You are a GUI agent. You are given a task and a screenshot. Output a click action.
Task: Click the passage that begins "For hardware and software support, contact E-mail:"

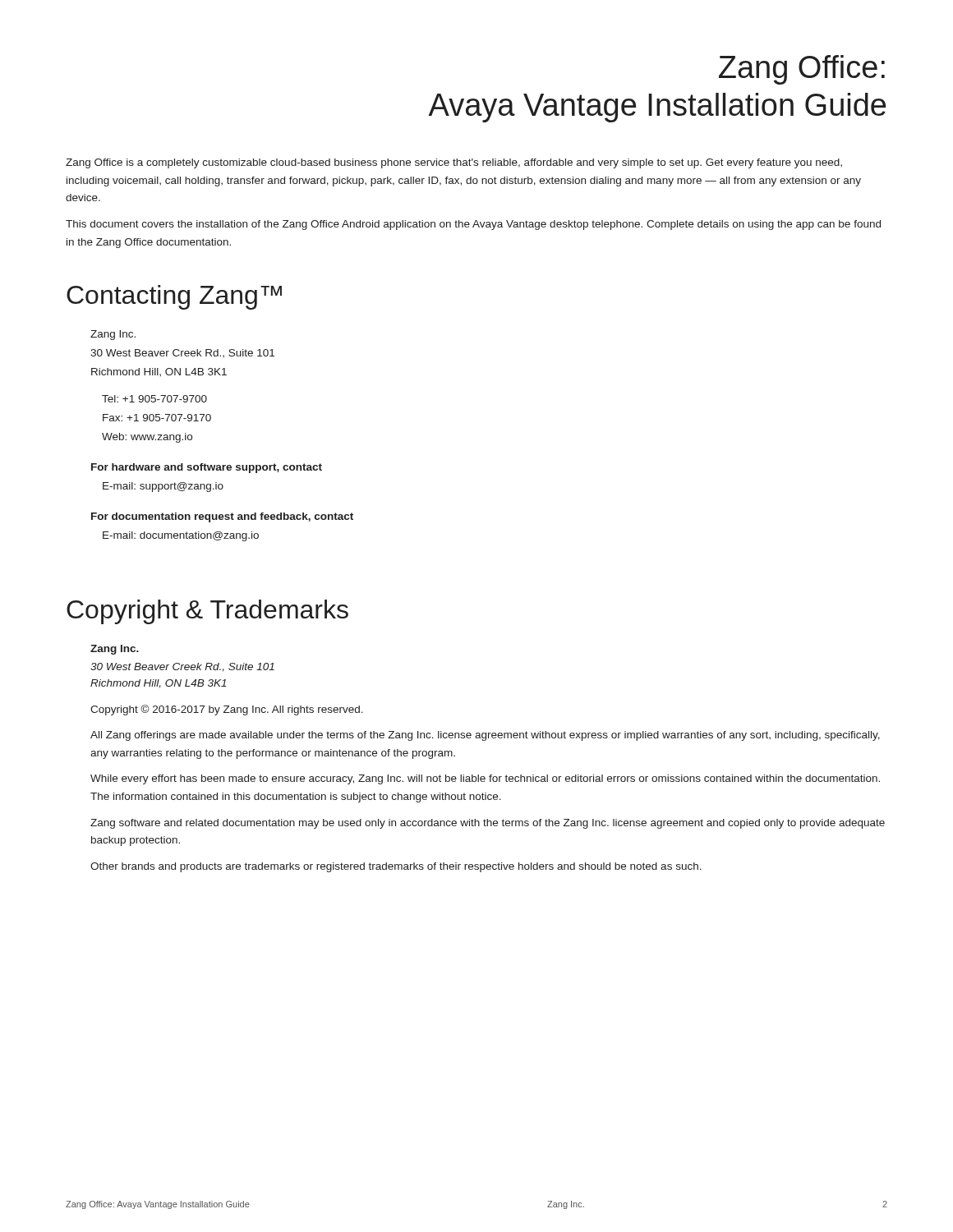point(207,468)
